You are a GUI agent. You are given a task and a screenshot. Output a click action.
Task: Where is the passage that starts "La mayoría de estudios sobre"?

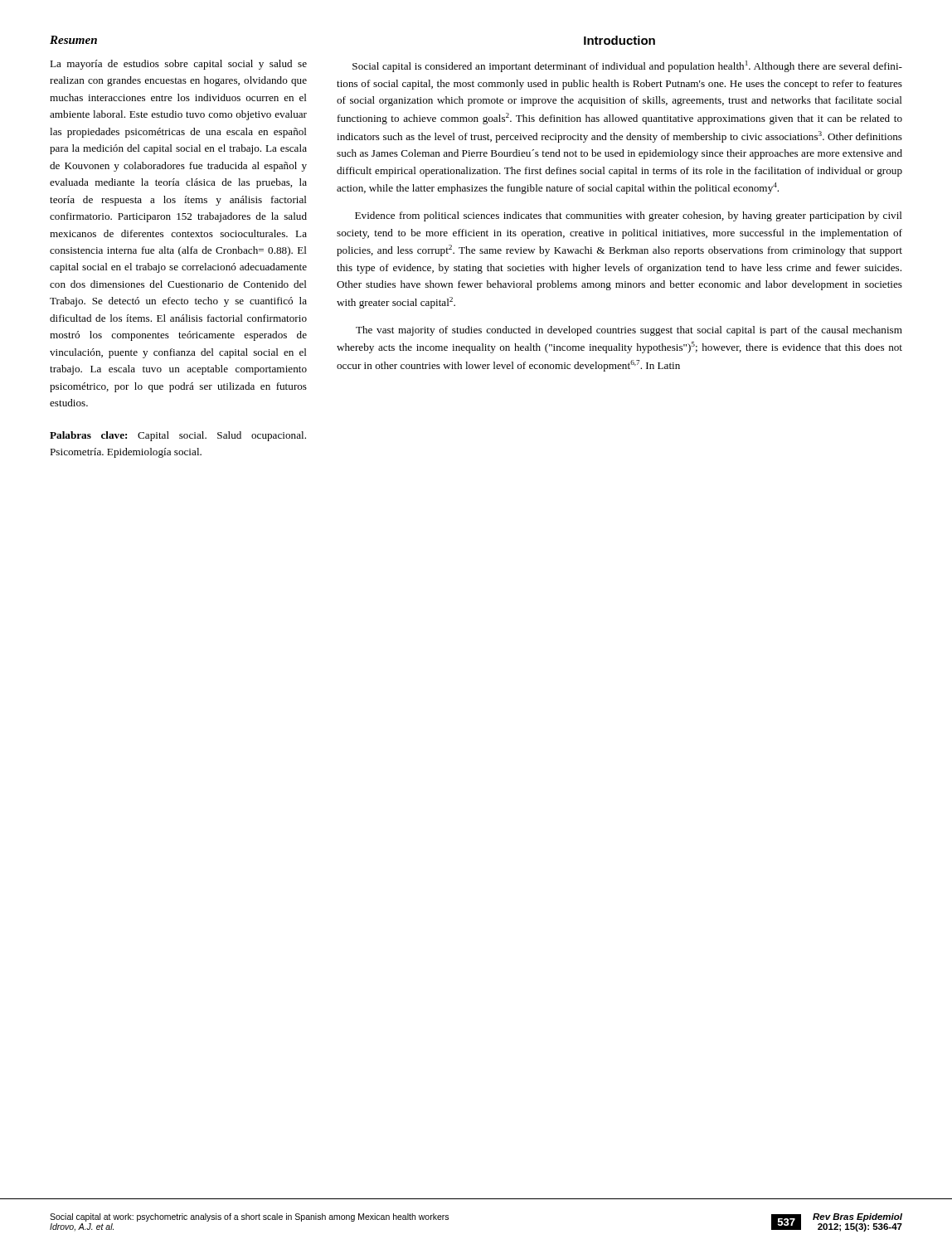[178, 233]
